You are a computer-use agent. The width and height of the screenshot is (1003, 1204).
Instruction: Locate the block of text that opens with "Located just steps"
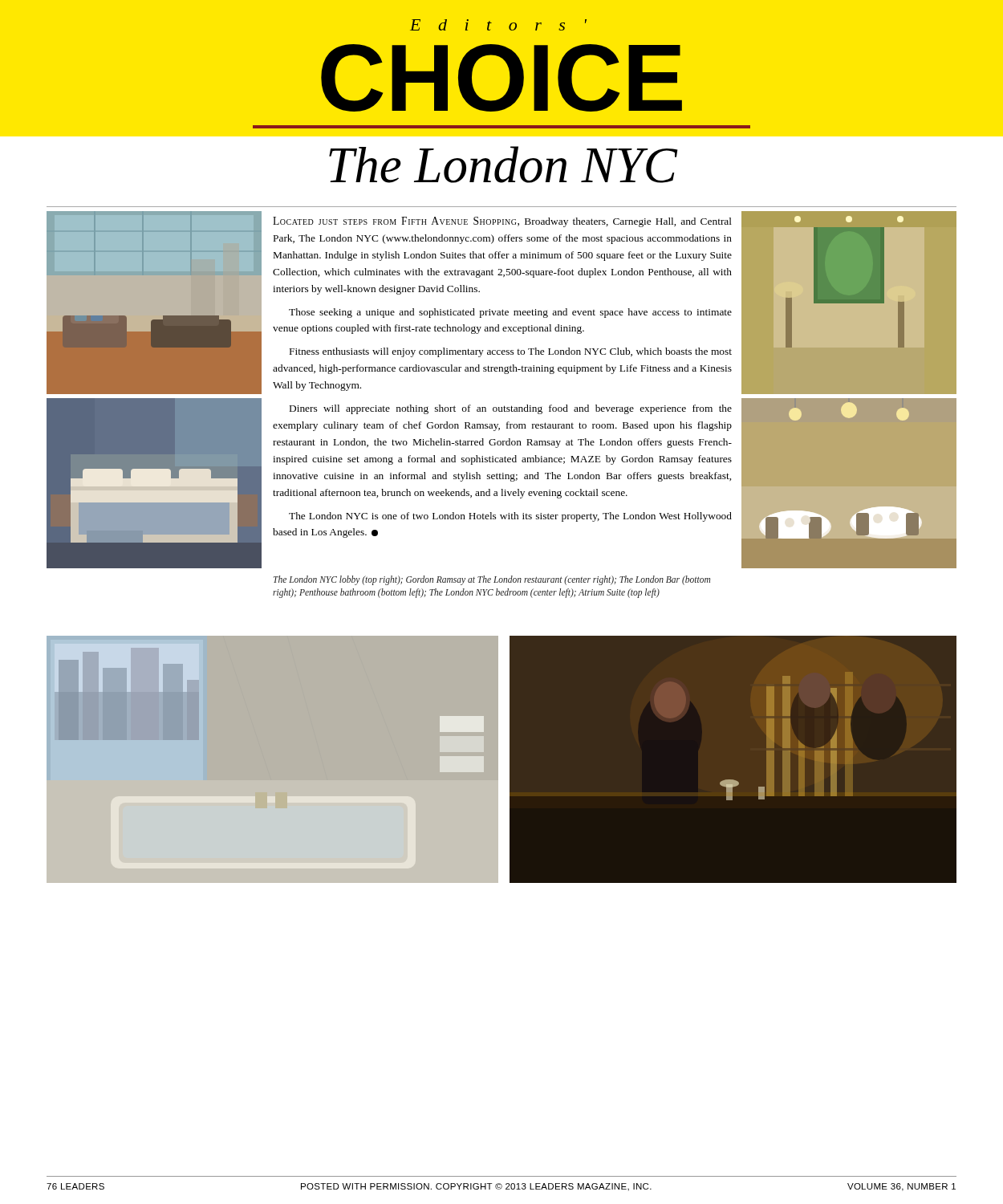502,377
